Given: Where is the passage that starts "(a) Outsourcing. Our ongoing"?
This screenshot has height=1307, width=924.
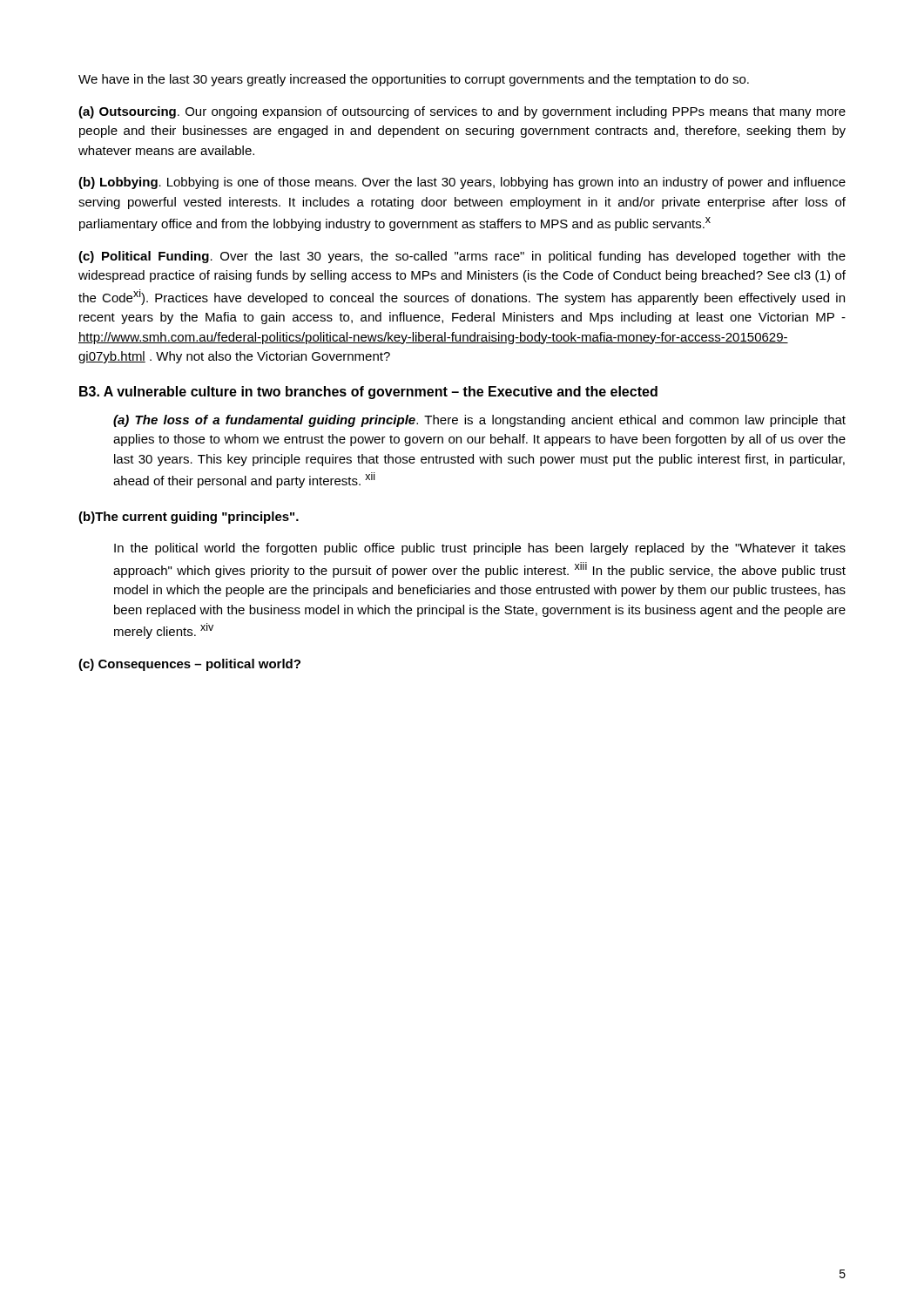Looking at the screenshot, I should (462, 131).
